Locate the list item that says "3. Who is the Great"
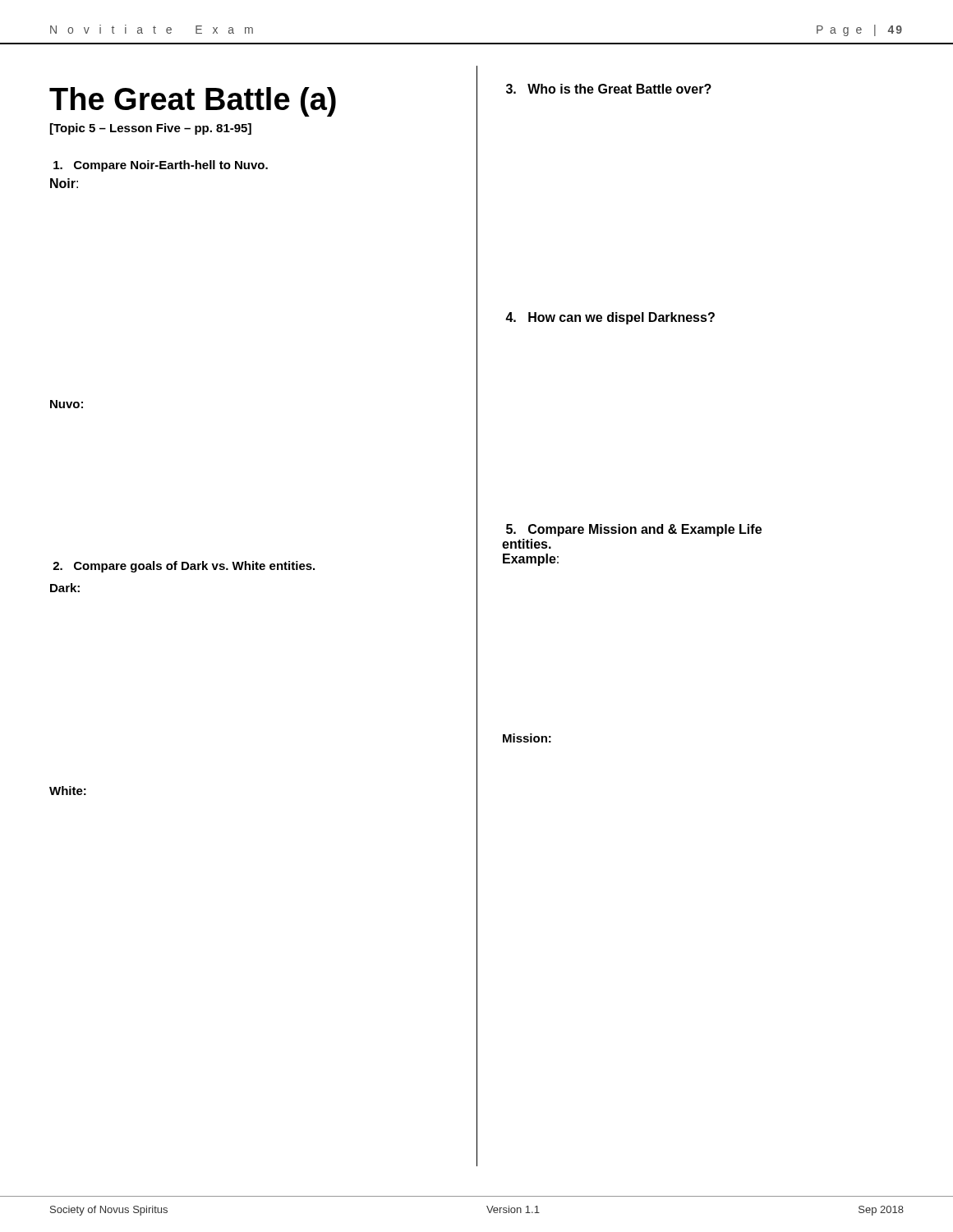The width and height of the screenshot is (953, 1232). coord(607,89)
